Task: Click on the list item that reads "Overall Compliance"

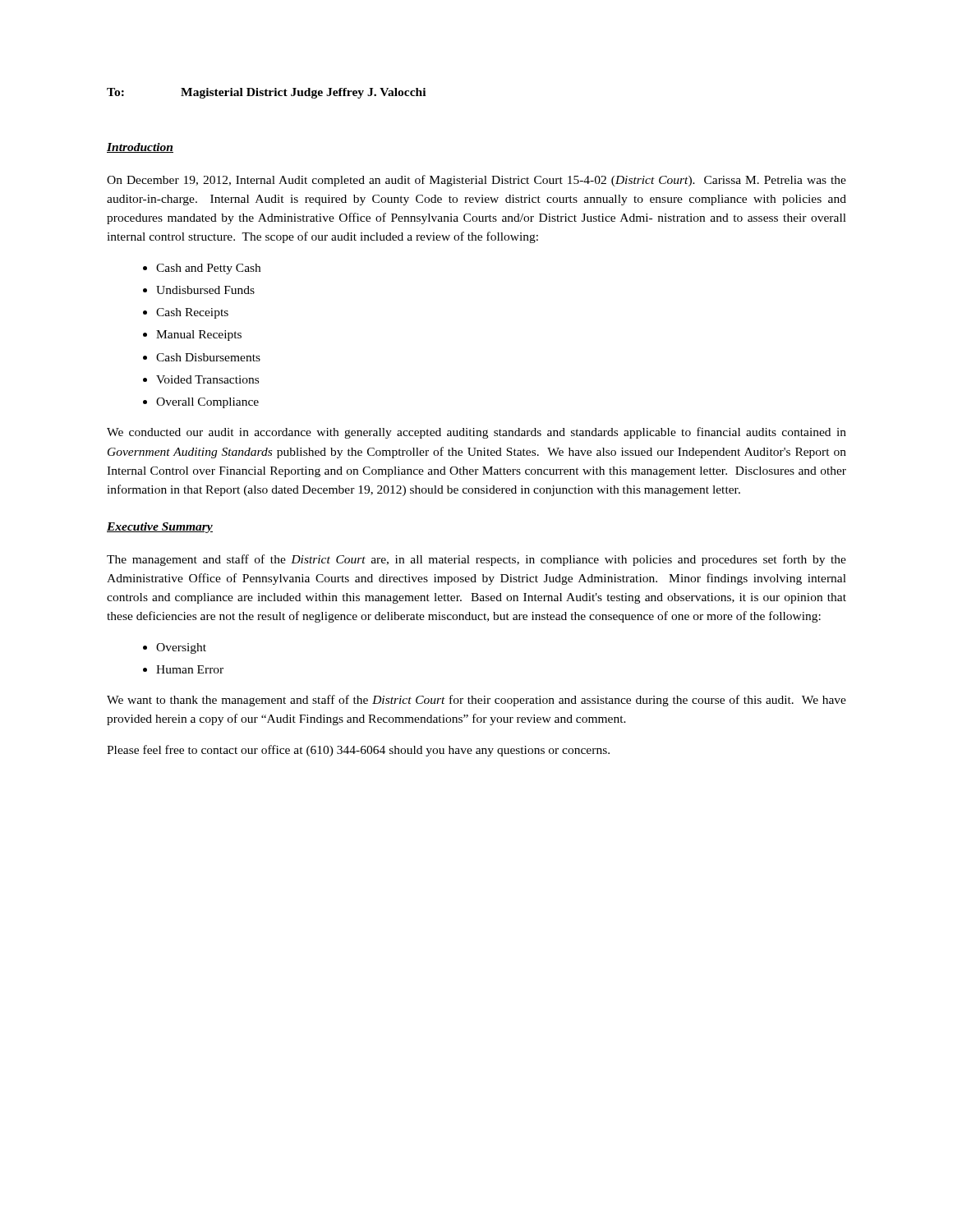Action: (x=208, y=401)
